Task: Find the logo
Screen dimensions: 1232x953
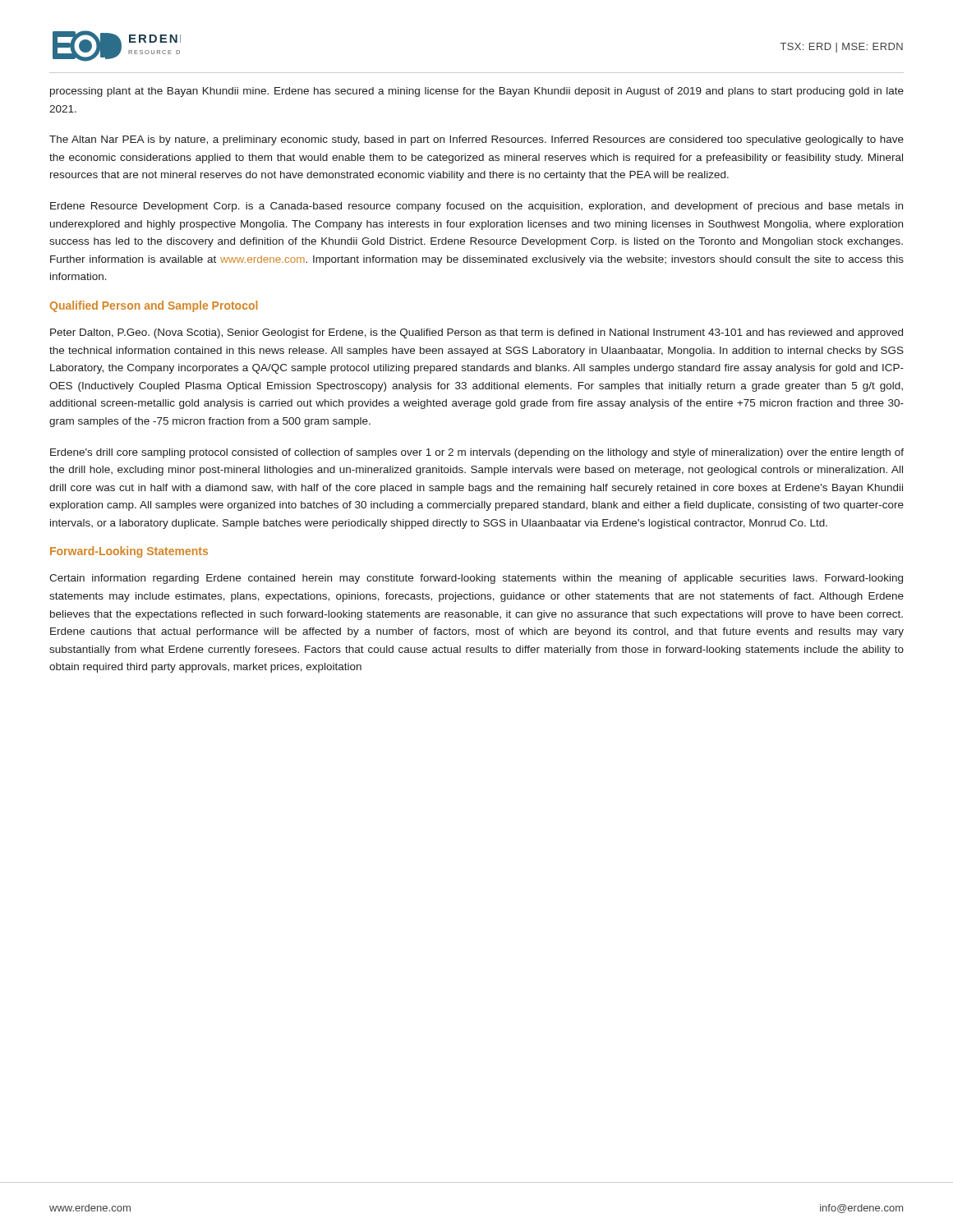Action: [115, 46]
